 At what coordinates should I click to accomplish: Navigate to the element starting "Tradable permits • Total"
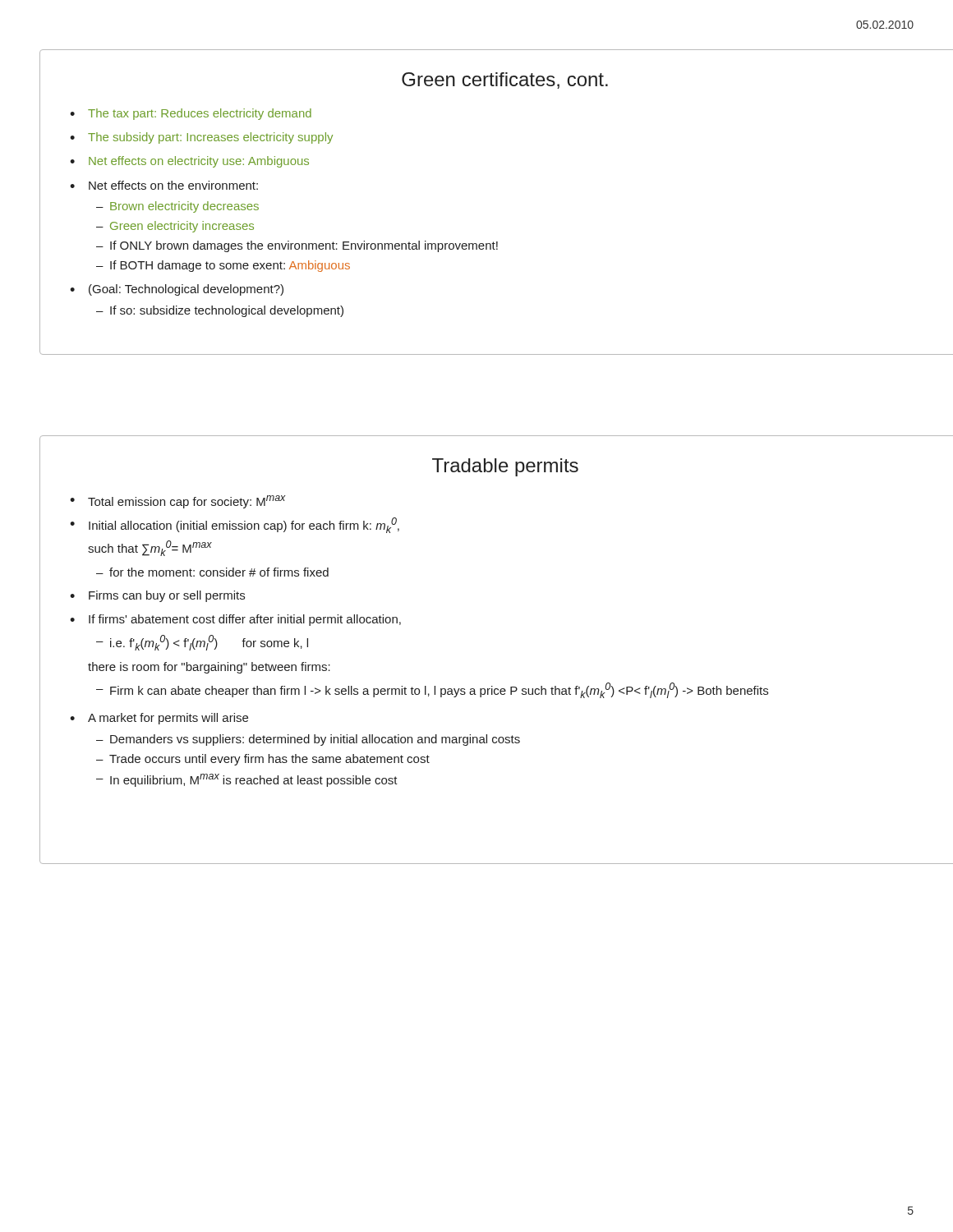[x=505, y=467]
